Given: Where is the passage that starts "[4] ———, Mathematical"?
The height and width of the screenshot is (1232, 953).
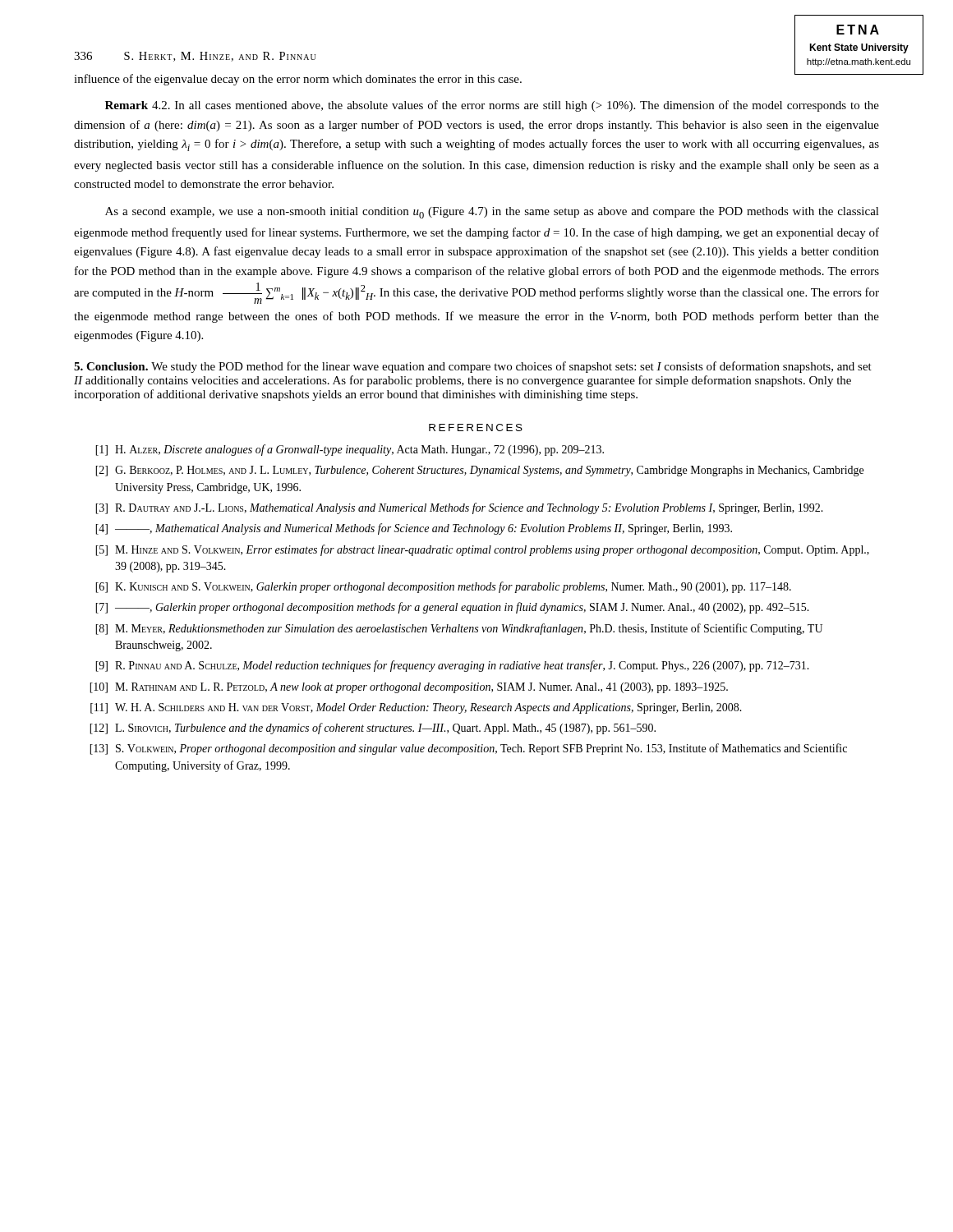Looking at the screenshot, I should (403, 529).
